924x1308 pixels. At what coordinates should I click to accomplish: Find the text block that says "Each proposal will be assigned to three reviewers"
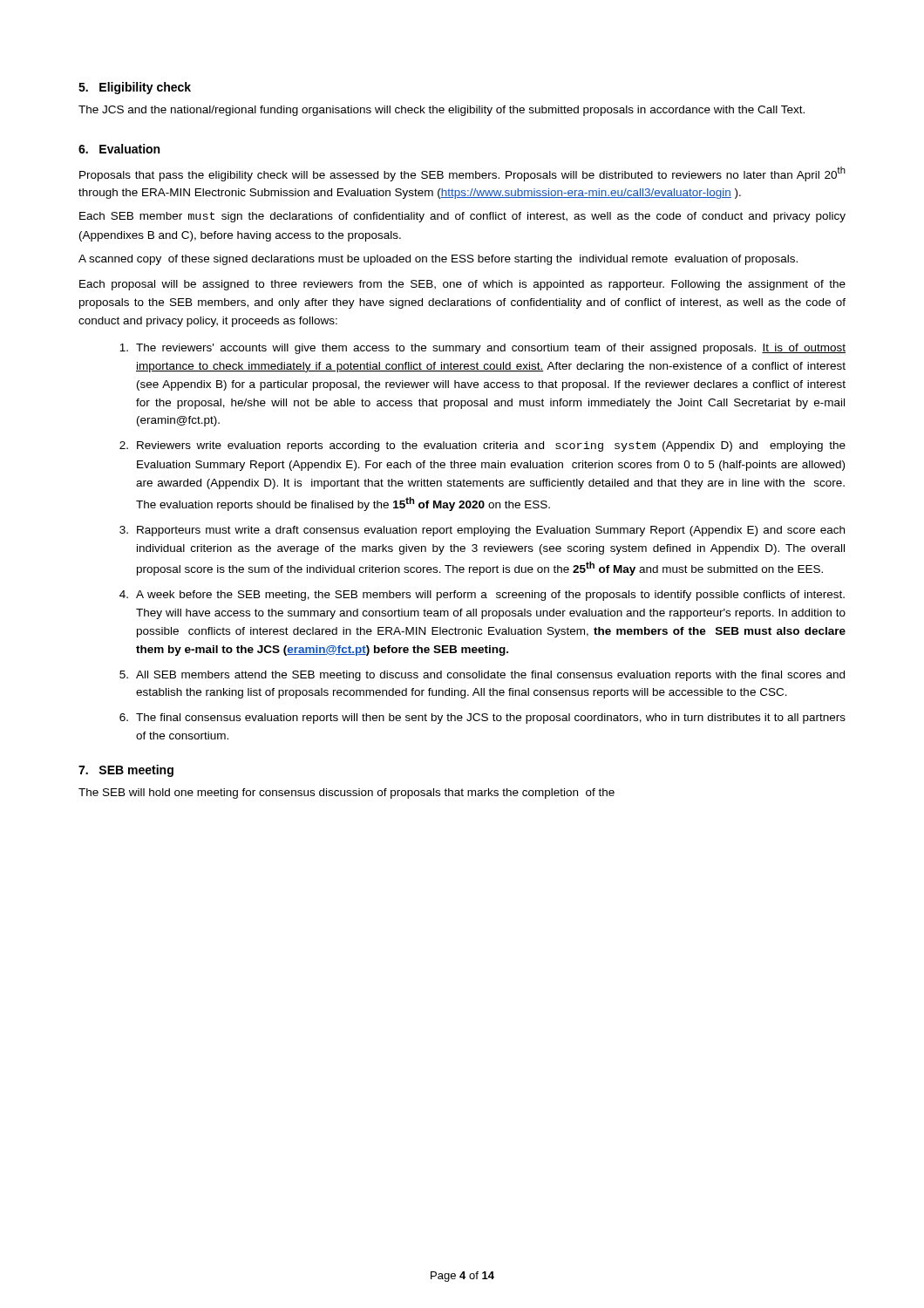[462, 302]
